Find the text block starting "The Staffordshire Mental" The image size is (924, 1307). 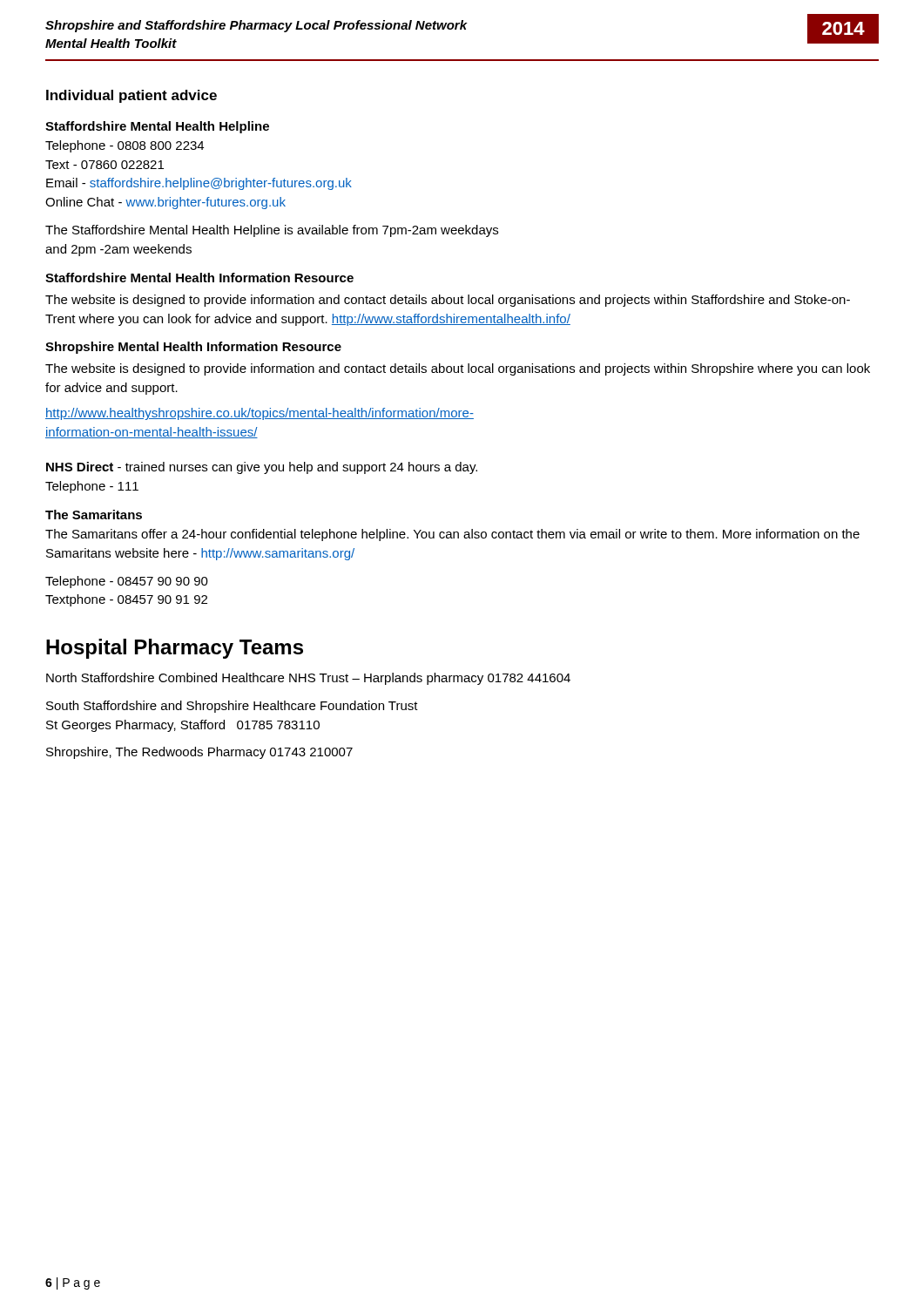point(272,239)
